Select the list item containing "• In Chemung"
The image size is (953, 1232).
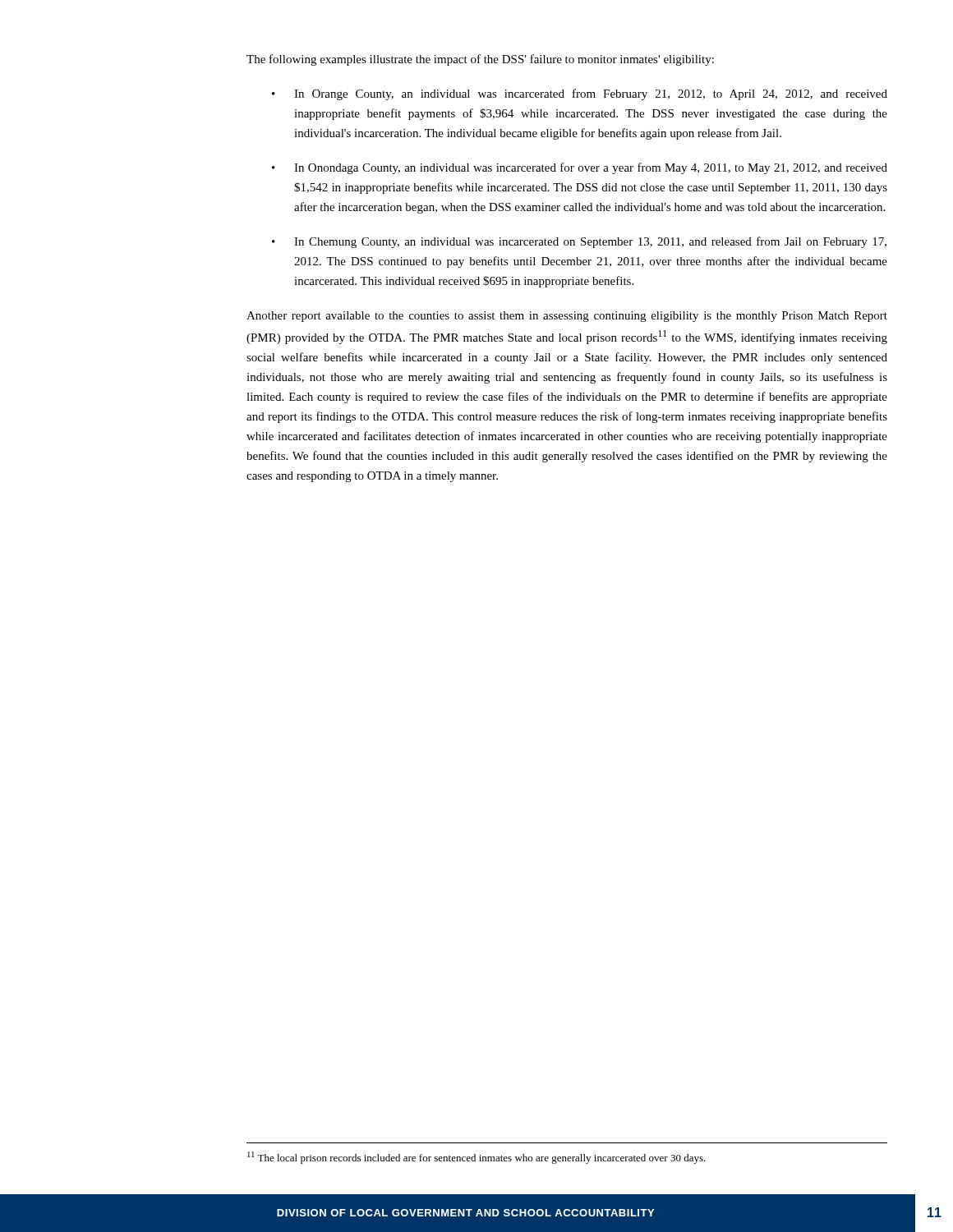click(x=579, y=261)
